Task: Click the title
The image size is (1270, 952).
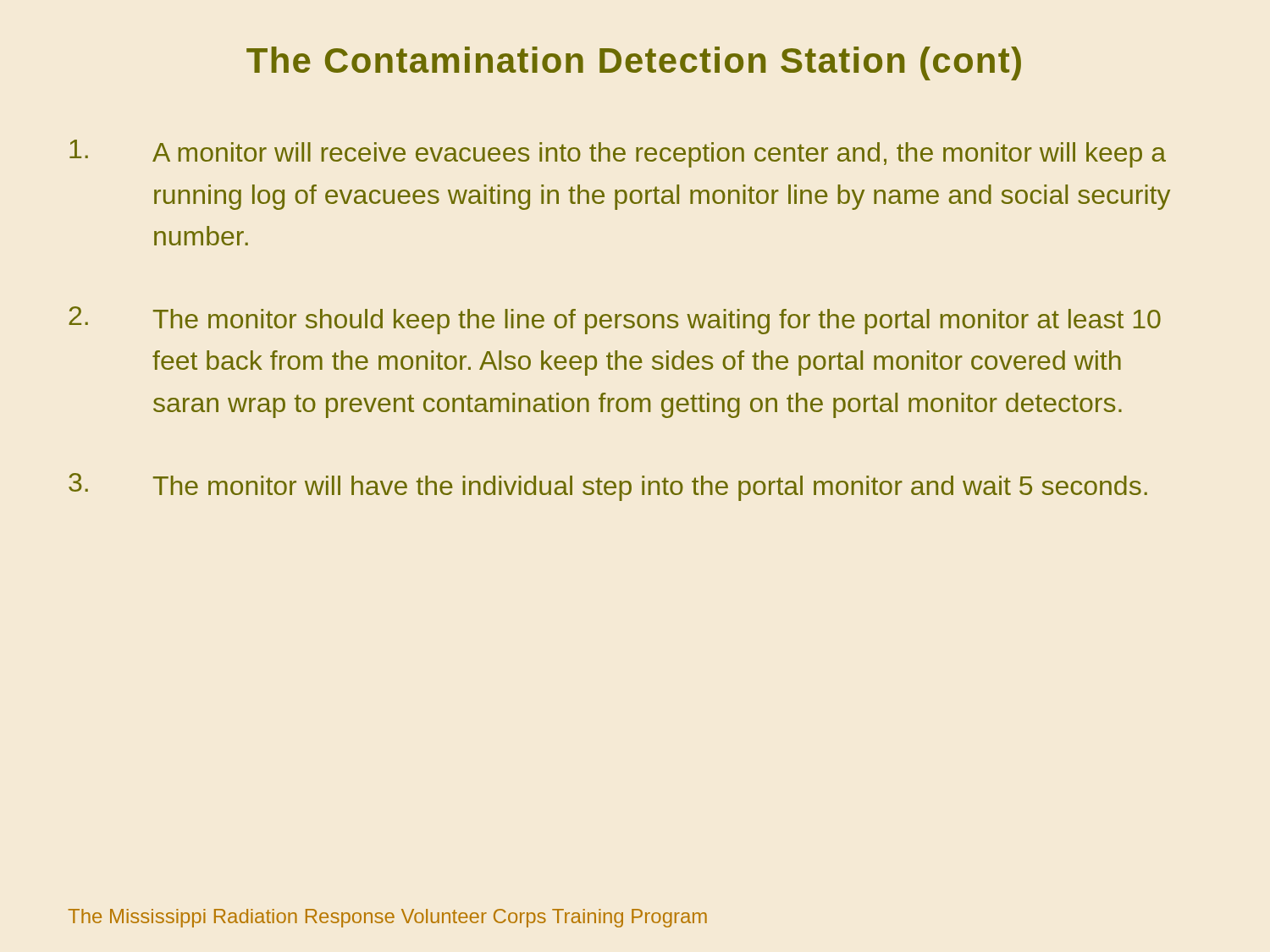Action: coord(635,61)
